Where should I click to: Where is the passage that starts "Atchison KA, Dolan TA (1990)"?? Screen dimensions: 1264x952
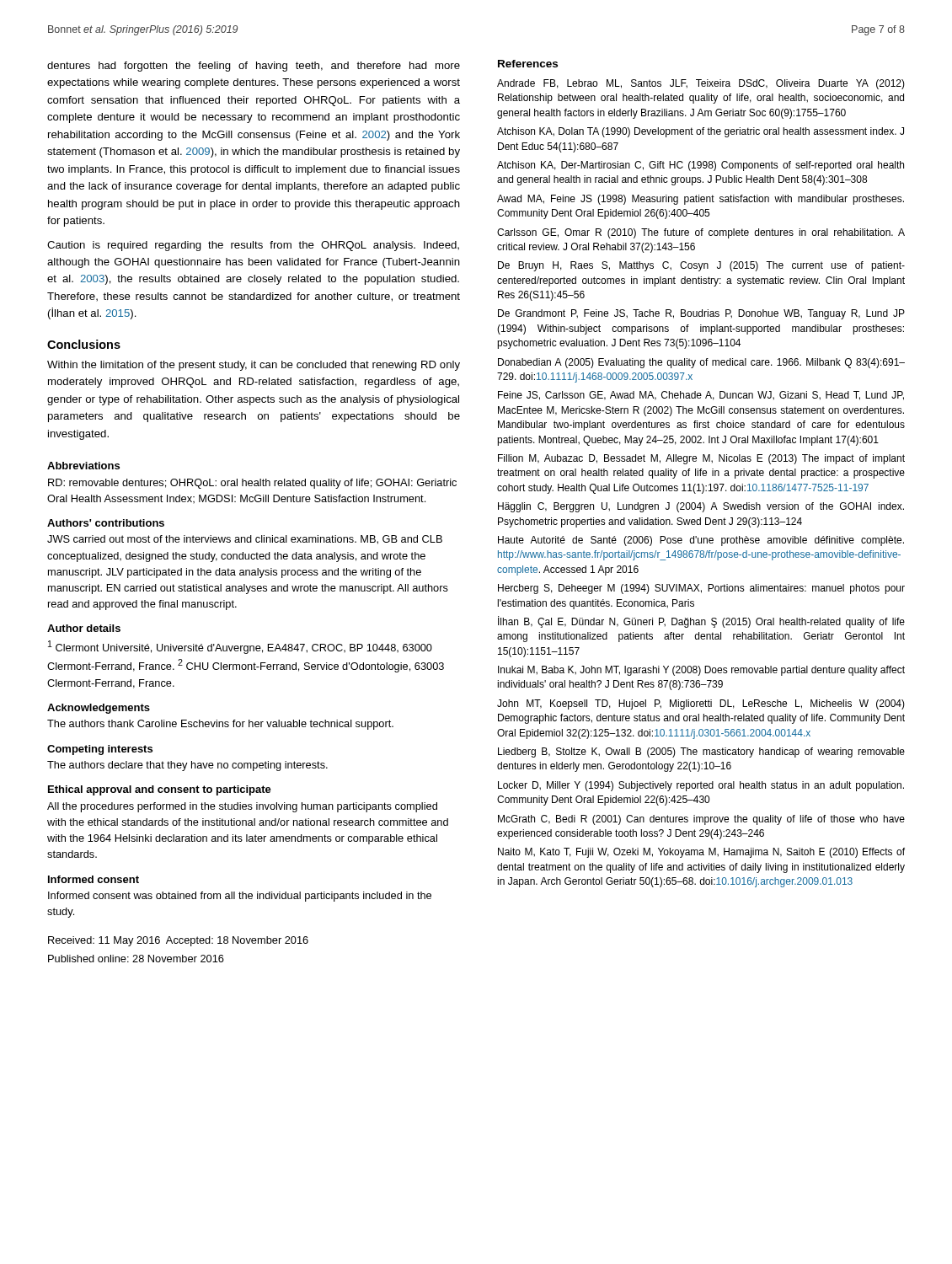pyautogui.click(x=701, y=139)
